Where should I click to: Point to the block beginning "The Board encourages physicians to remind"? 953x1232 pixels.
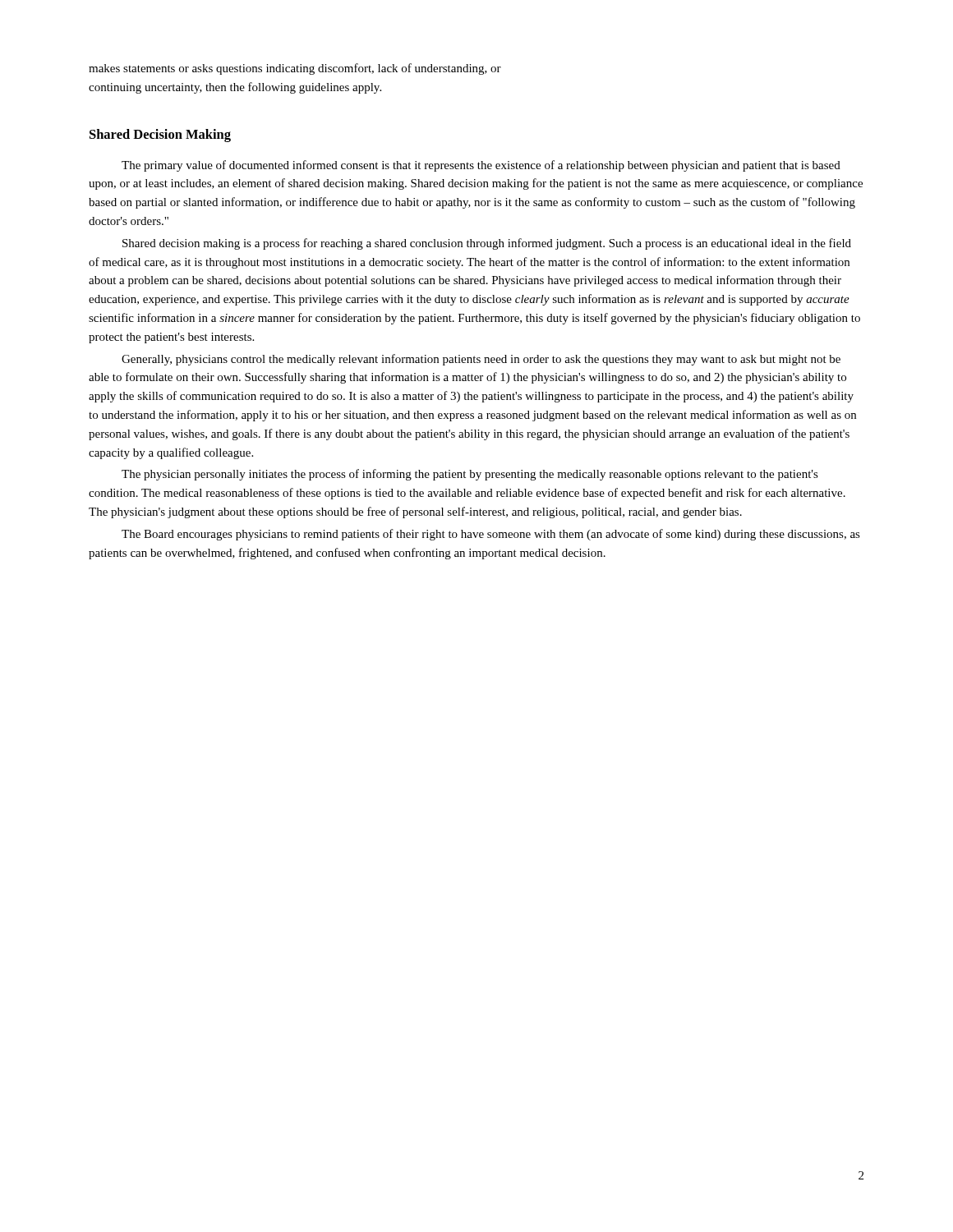476,543
